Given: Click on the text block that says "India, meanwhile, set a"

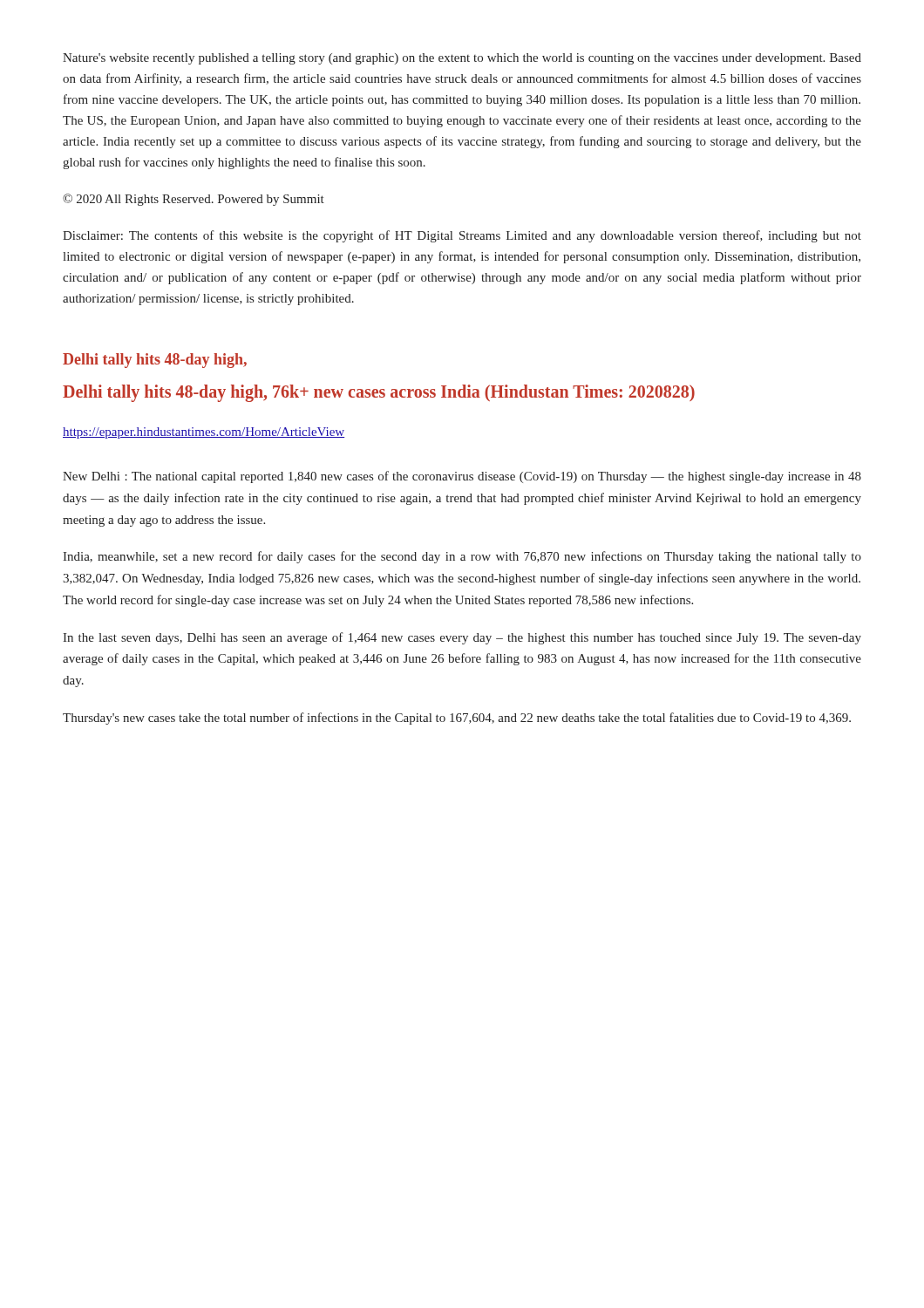Looking at the screenshot, I should click(462, 578).
